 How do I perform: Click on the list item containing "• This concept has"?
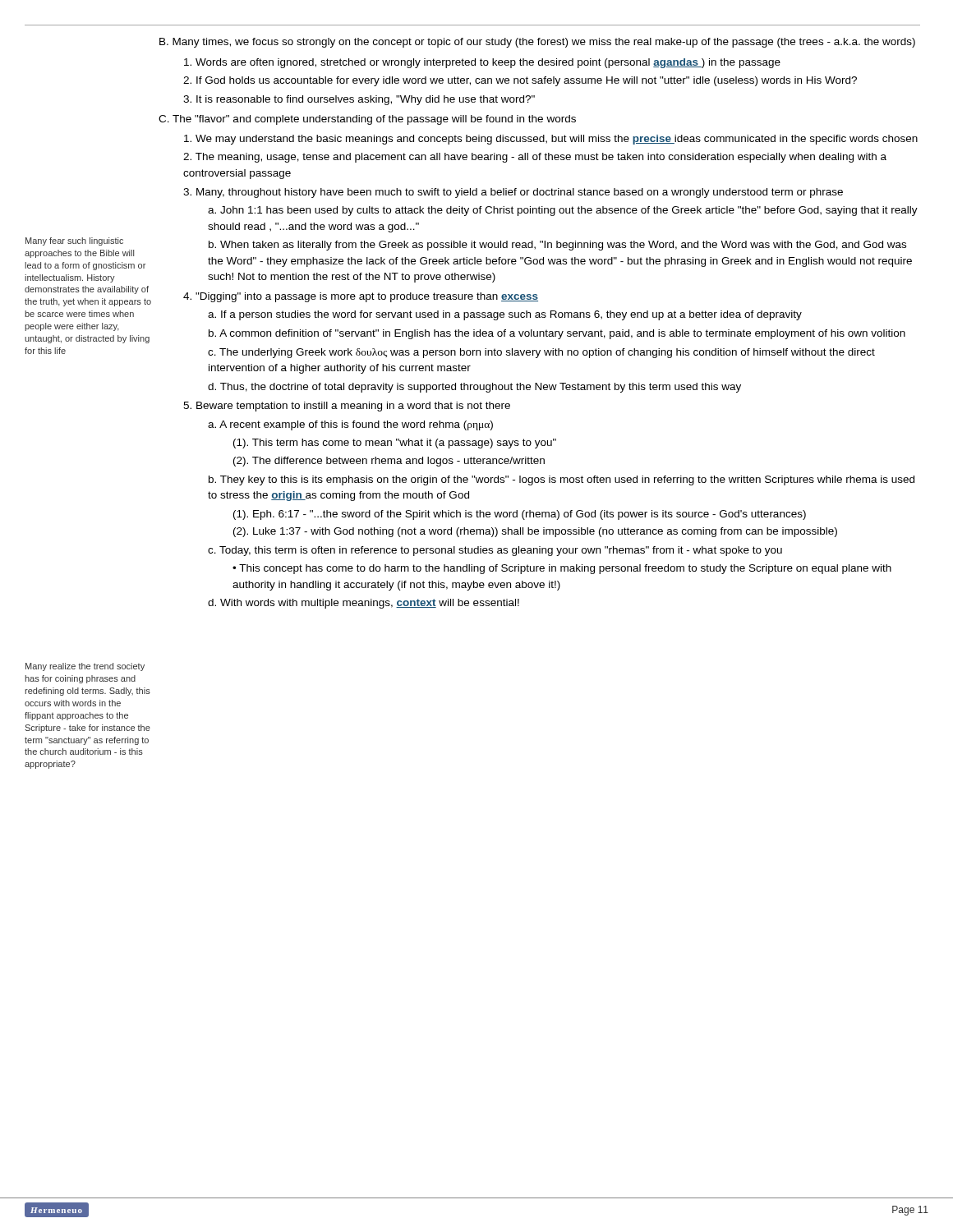(x=562, y=576)
